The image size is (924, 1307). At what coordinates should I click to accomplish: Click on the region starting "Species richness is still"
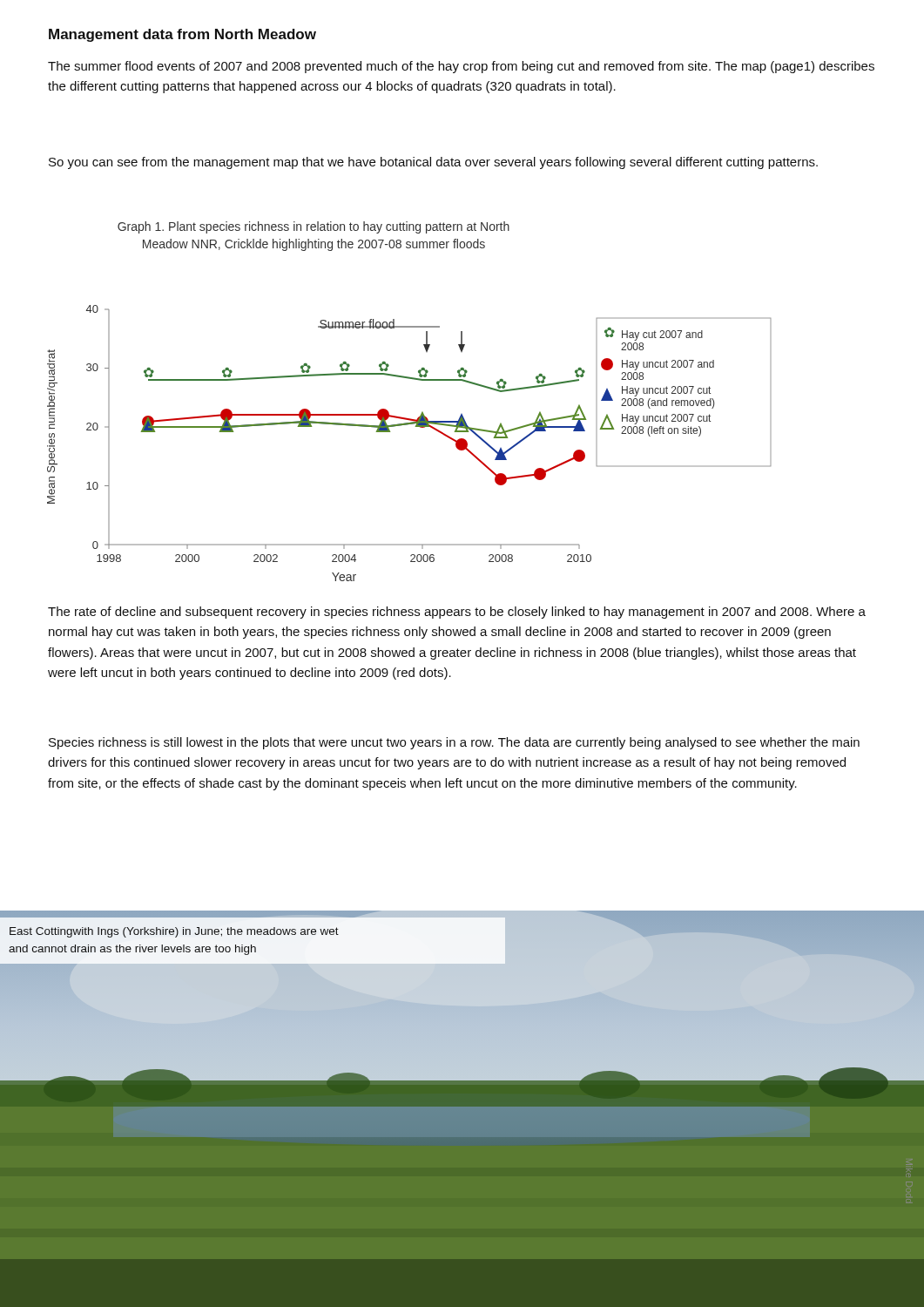[x=454, y=762]
